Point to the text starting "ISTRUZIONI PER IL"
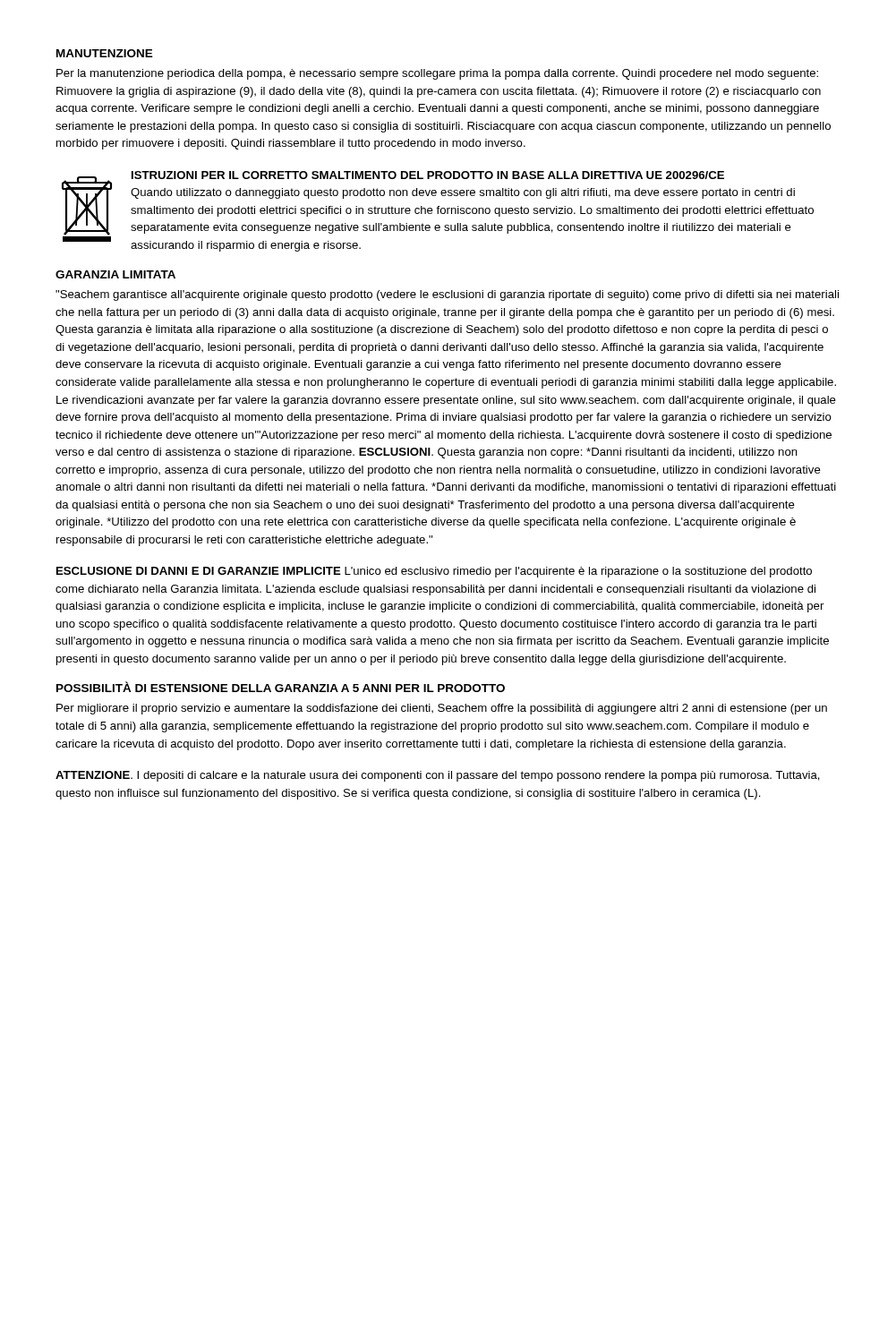Image resolution: width=896 pixels, height=1343 pixels. [x=472, y=210]
